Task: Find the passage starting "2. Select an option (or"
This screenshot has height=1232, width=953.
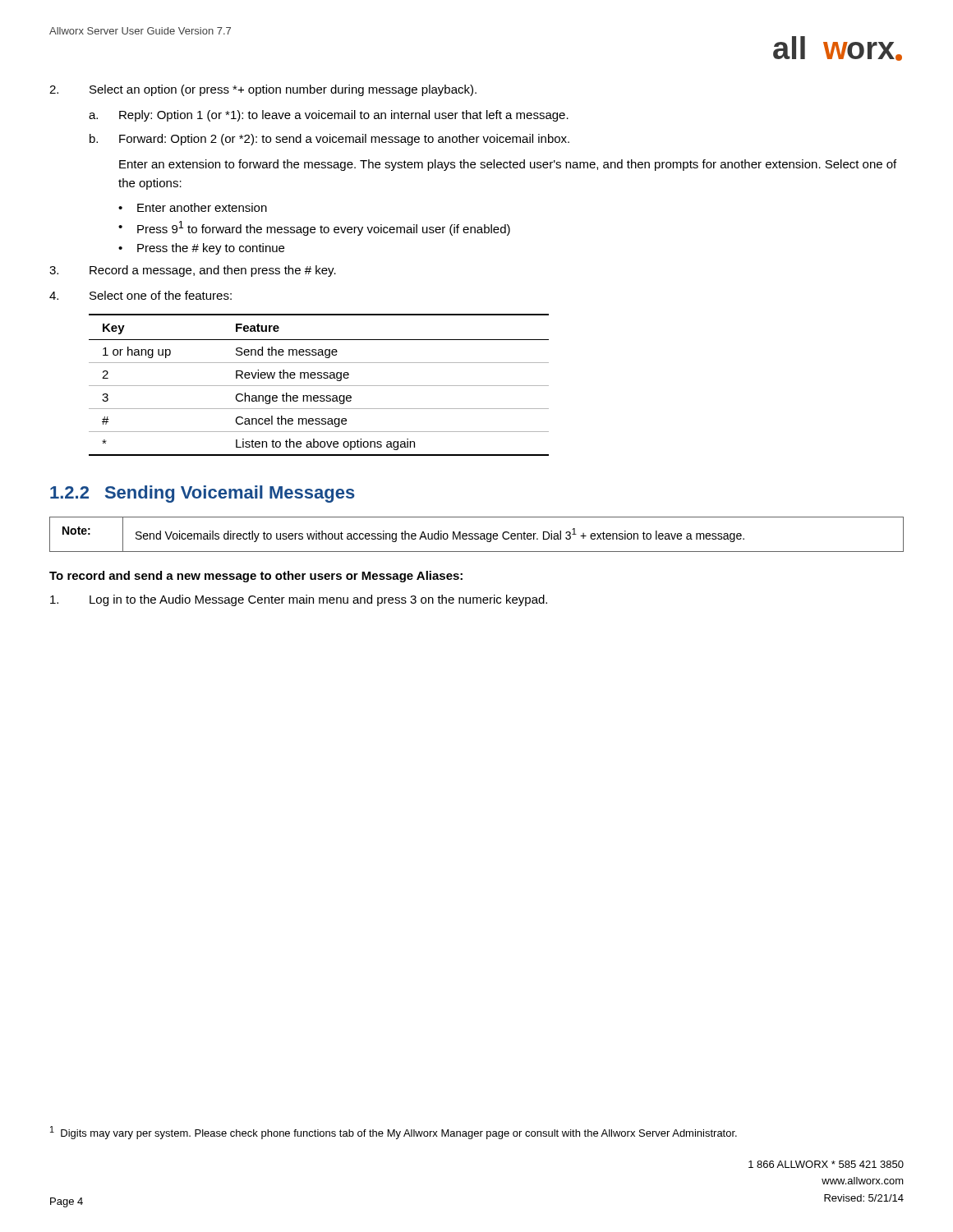Action: coord(476,89)
